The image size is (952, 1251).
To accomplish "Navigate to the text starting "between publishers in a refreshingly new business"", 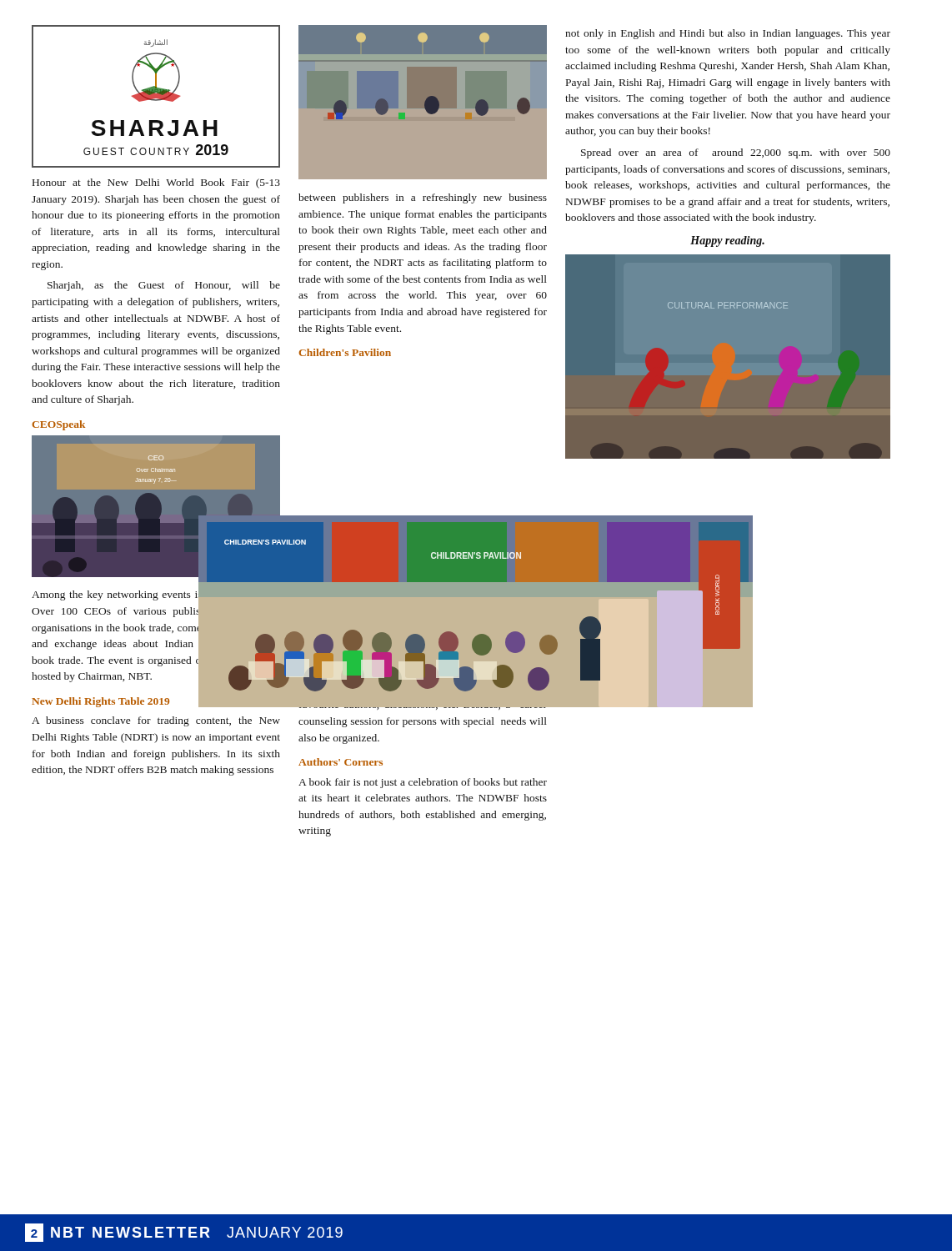I will point(423,263).
